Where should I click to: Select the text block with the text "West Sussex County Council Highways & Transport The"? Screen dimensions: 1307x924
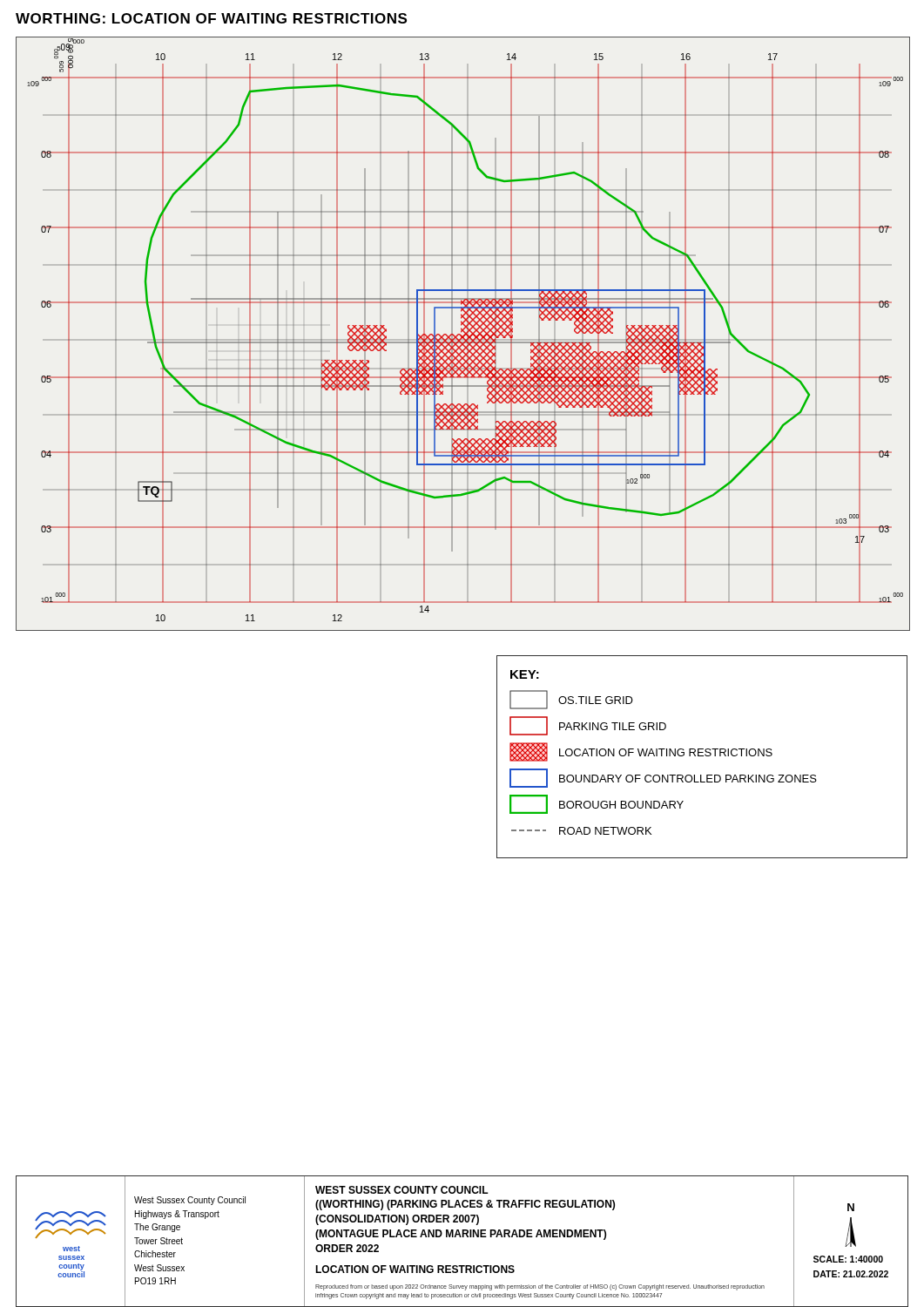click(x=190, y=1241)
